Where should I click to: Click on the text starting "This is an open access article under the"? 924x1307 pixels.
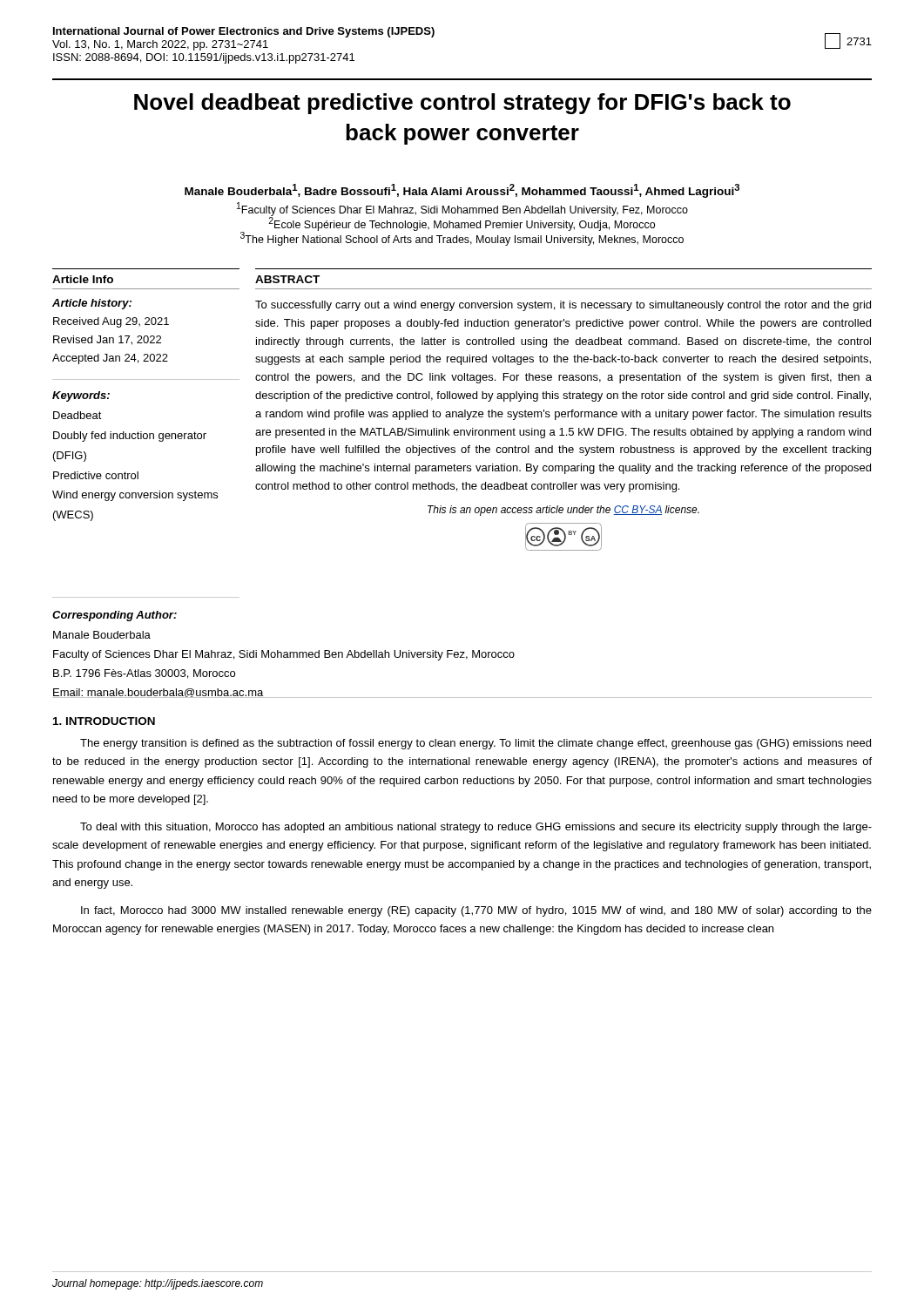pyautogui.click(x=563, y=510)
